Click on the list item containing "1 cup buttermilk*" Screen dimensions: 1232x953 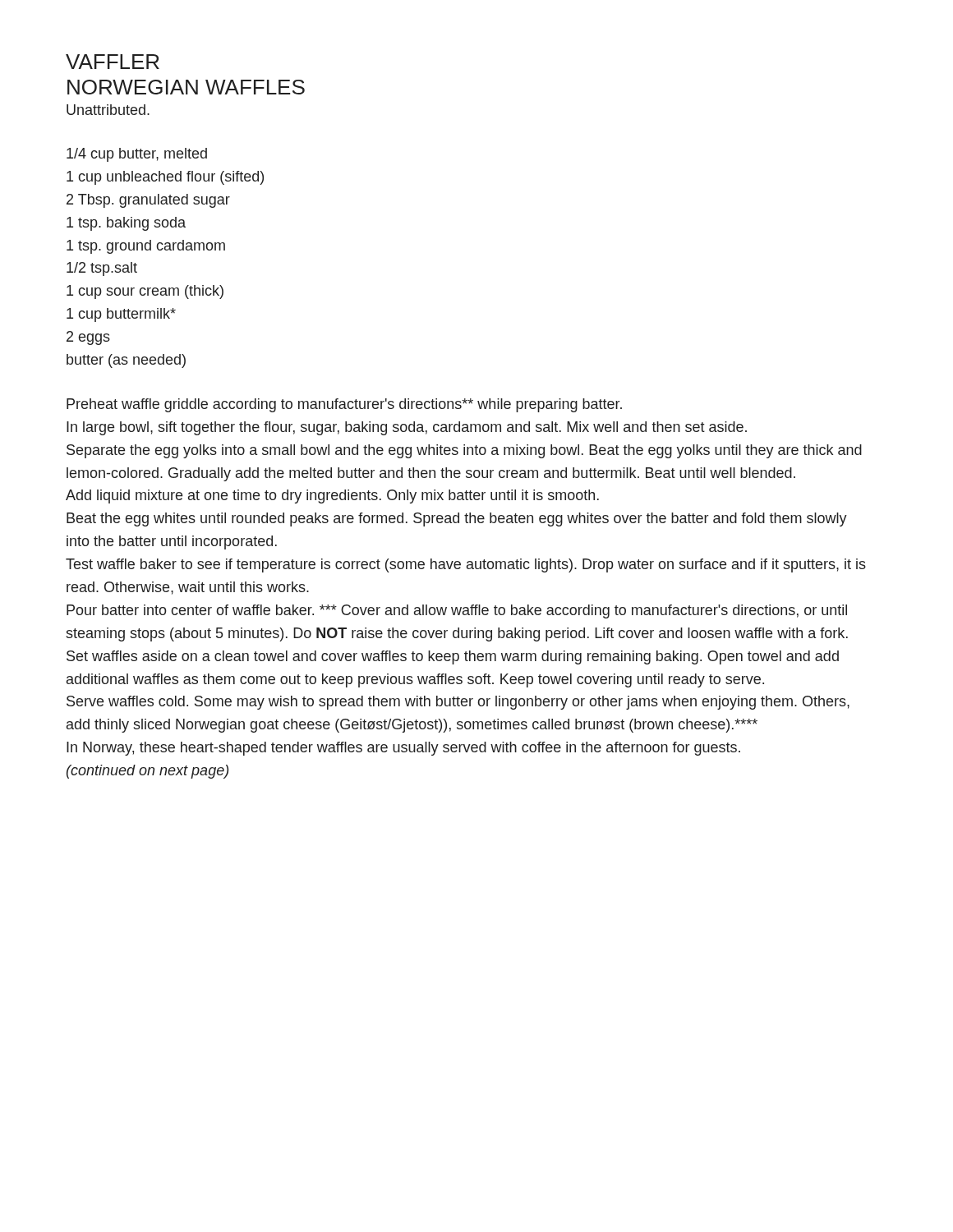coord(121,314)
